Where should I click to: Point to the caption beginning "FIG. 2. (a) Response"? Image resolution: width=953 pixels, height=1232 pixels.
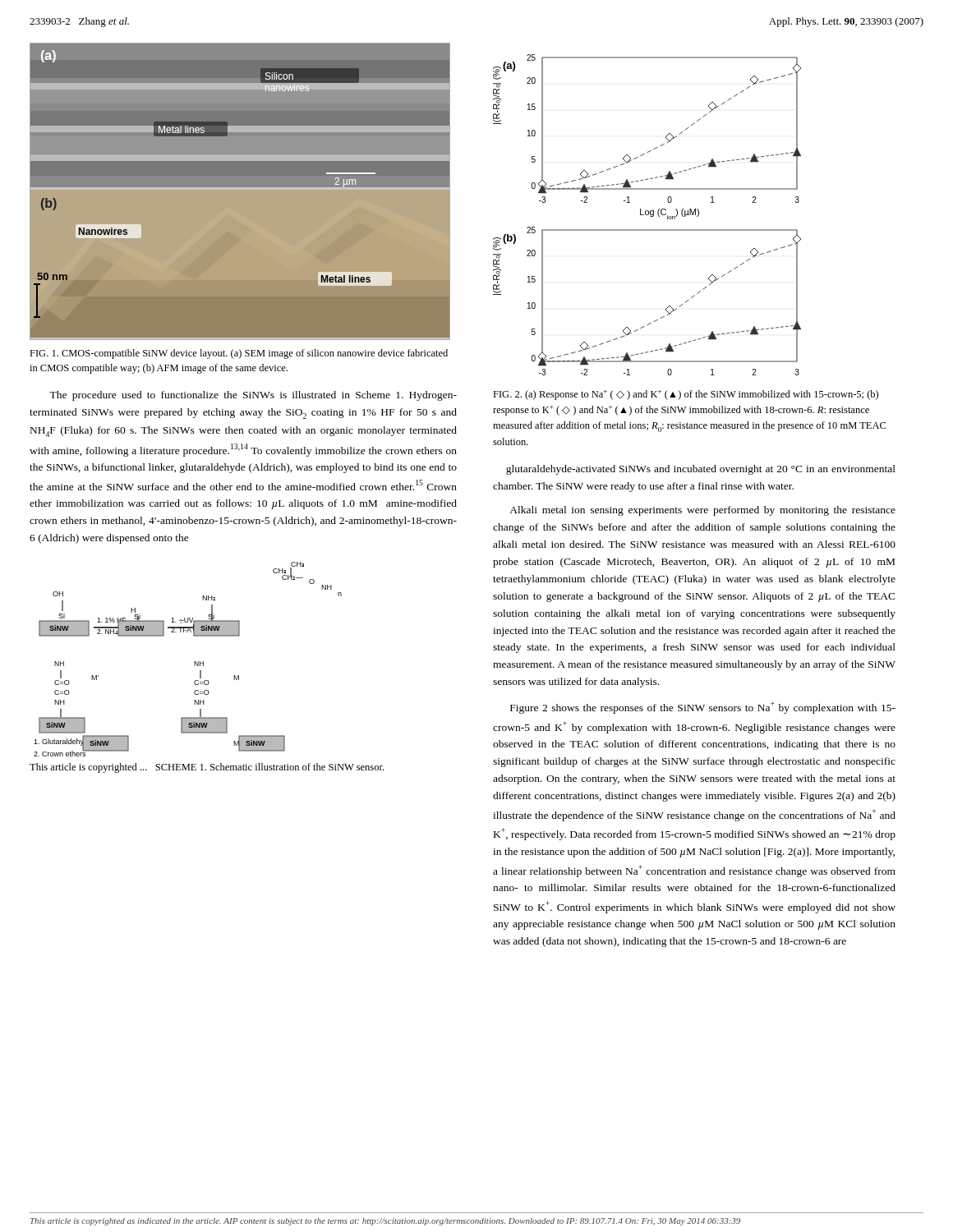click(x=690, y=417)
